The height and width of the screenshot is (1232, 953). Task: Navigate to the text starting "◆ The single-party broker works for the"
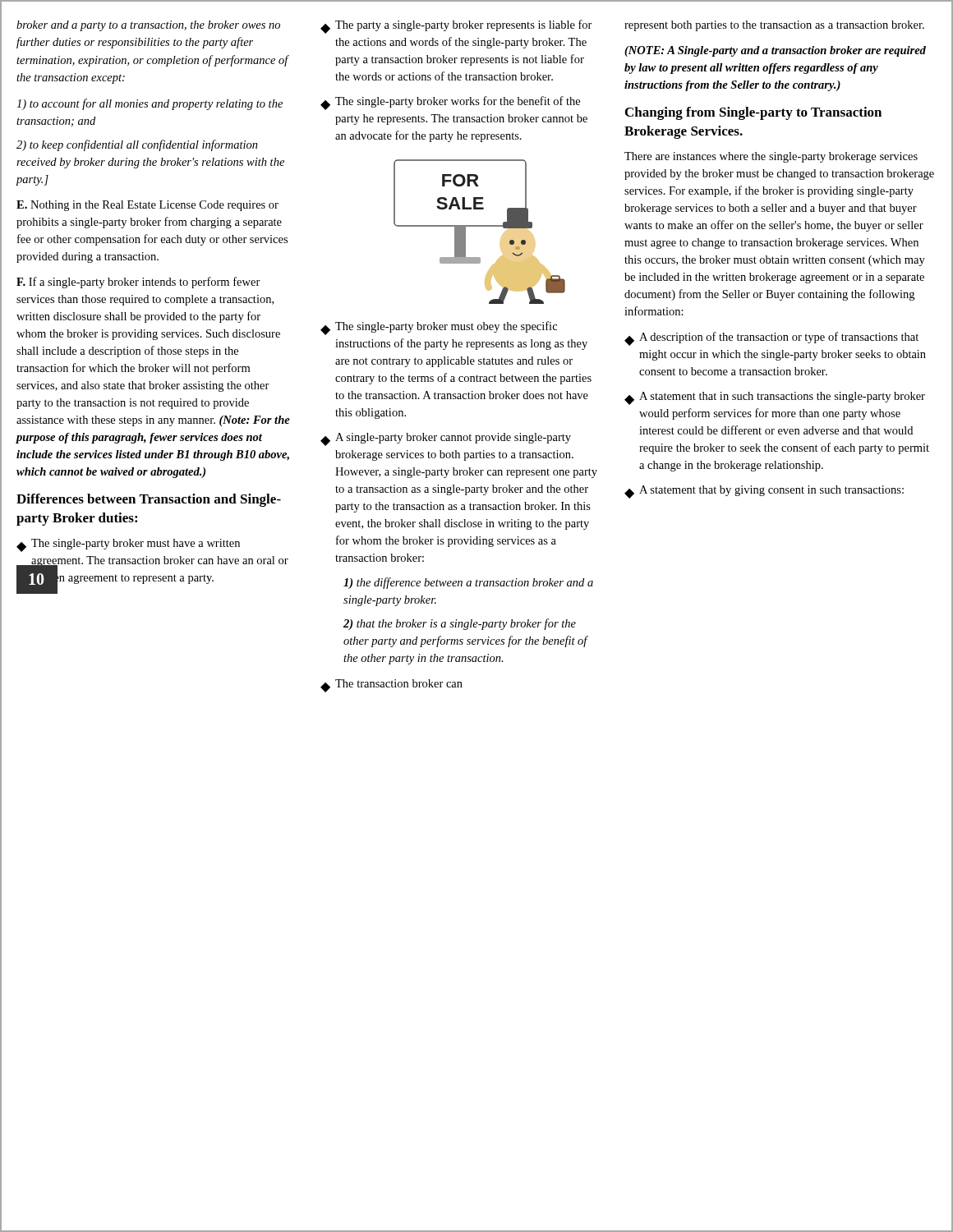tap(460, 119)
